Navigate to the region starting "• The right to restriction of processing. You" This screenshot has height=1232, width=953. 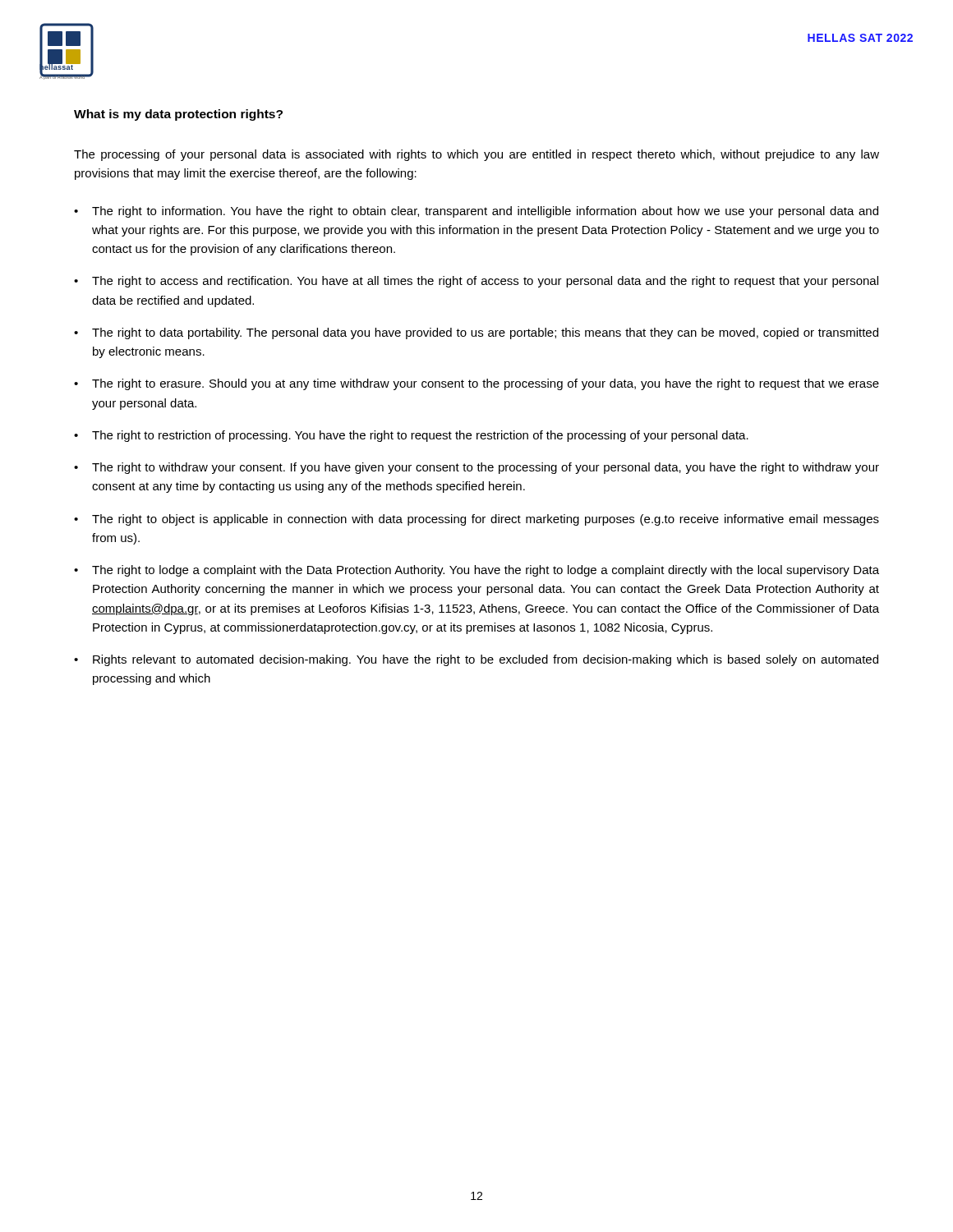point(476,435)
